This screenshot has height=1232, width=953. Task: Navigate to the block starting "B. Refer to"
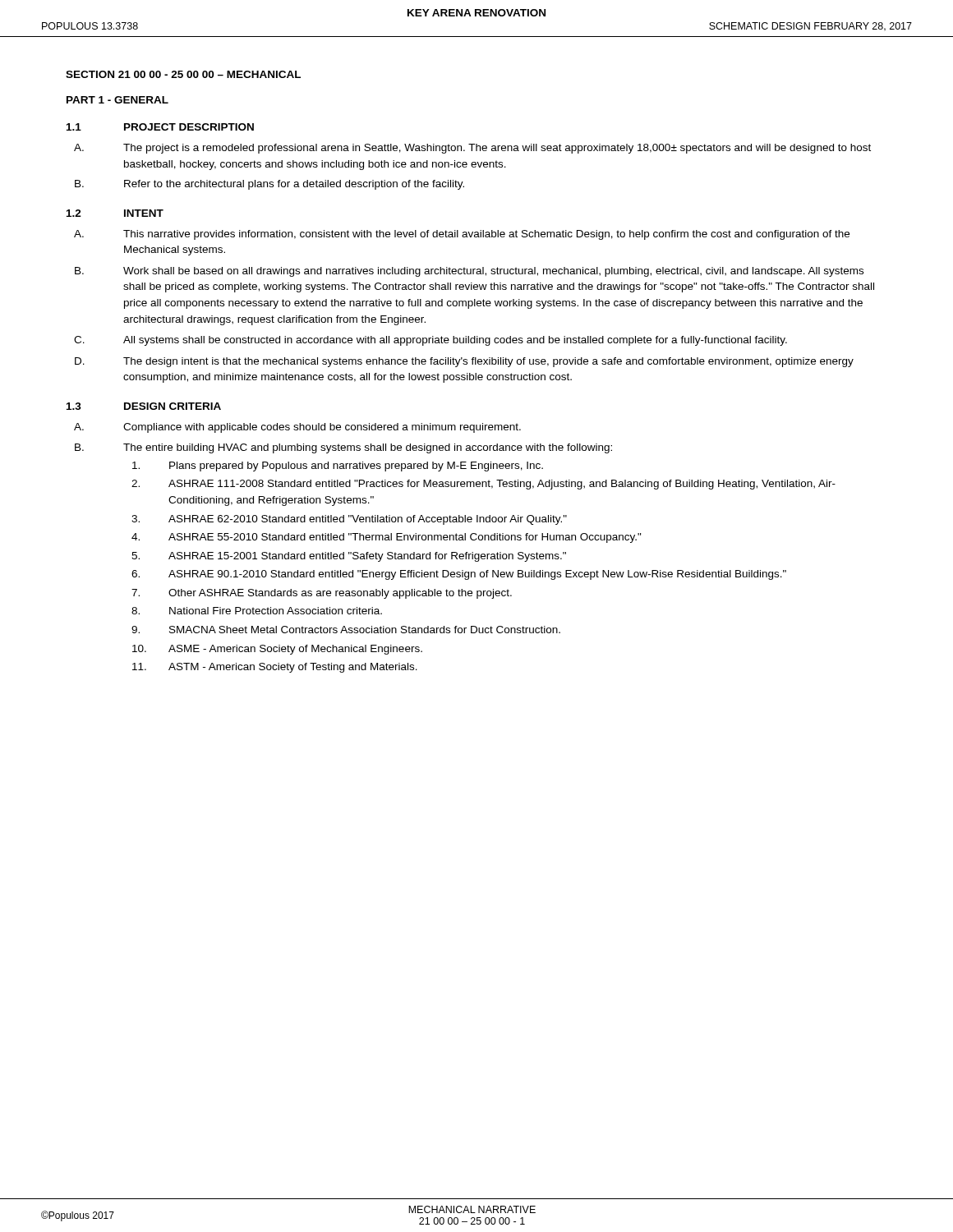(269, 185)
